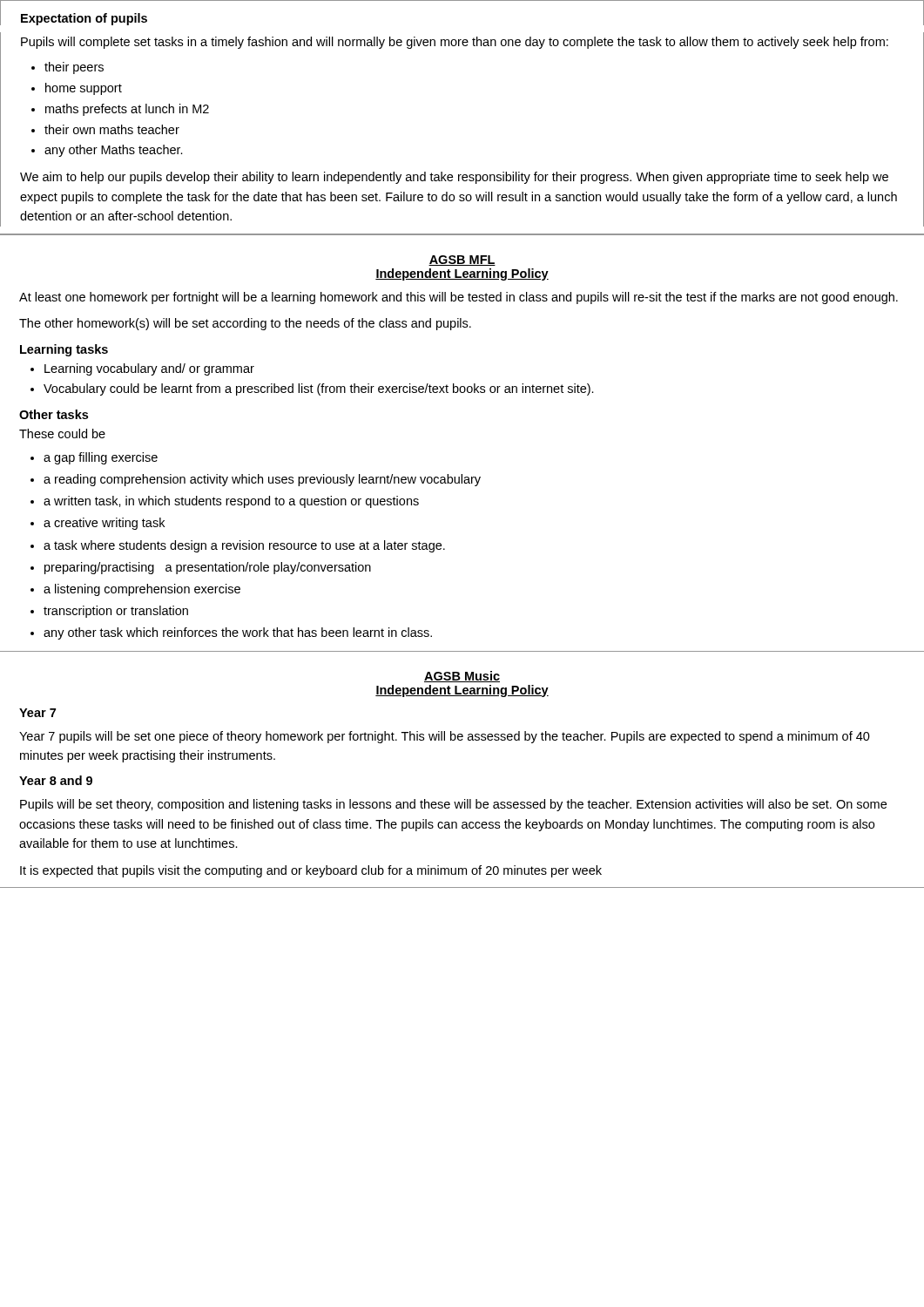Click on the list item that reads "Vocabulary could be learnt from a prescribed"
924x1307 pixels.
click(319, 389)
